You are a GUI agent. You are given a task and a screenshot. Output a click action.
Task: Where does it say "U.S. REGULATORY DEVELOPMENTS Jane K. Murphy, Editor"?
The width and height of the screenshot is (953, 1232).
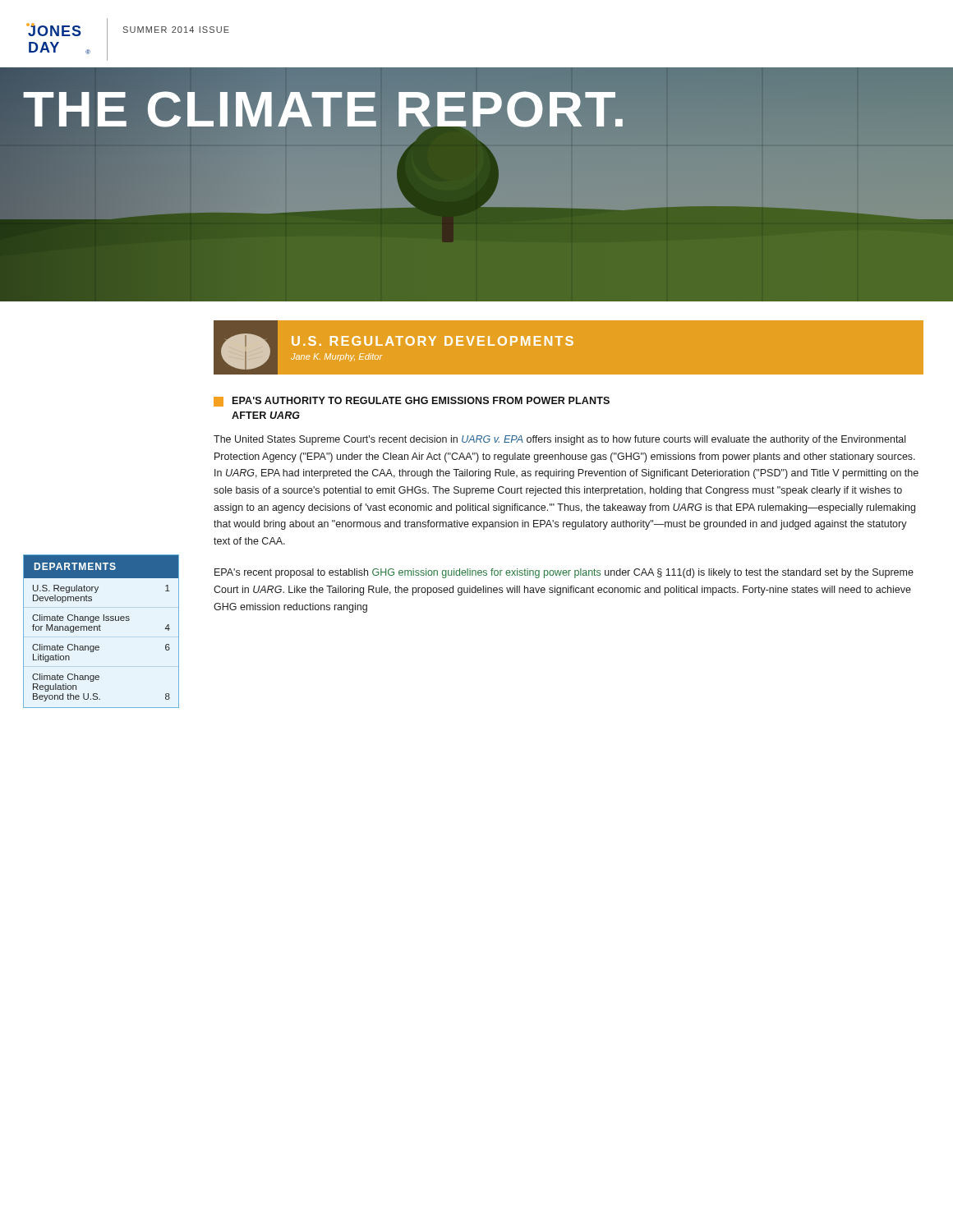(401, 347)
